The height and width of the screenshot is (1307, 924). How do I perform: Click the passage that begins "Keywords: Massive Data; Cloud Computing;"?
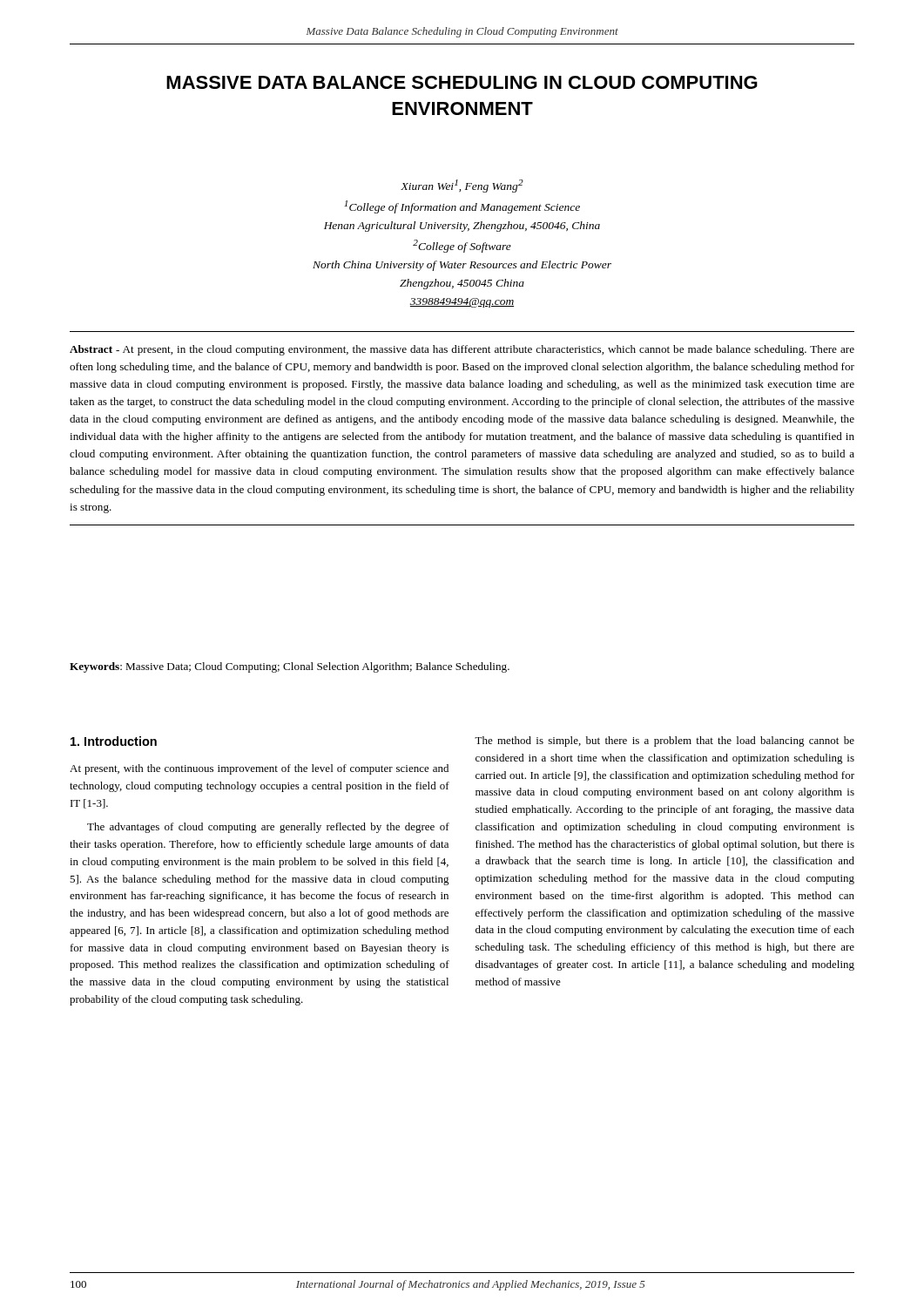pyautogui.click(x=462, y=667)
